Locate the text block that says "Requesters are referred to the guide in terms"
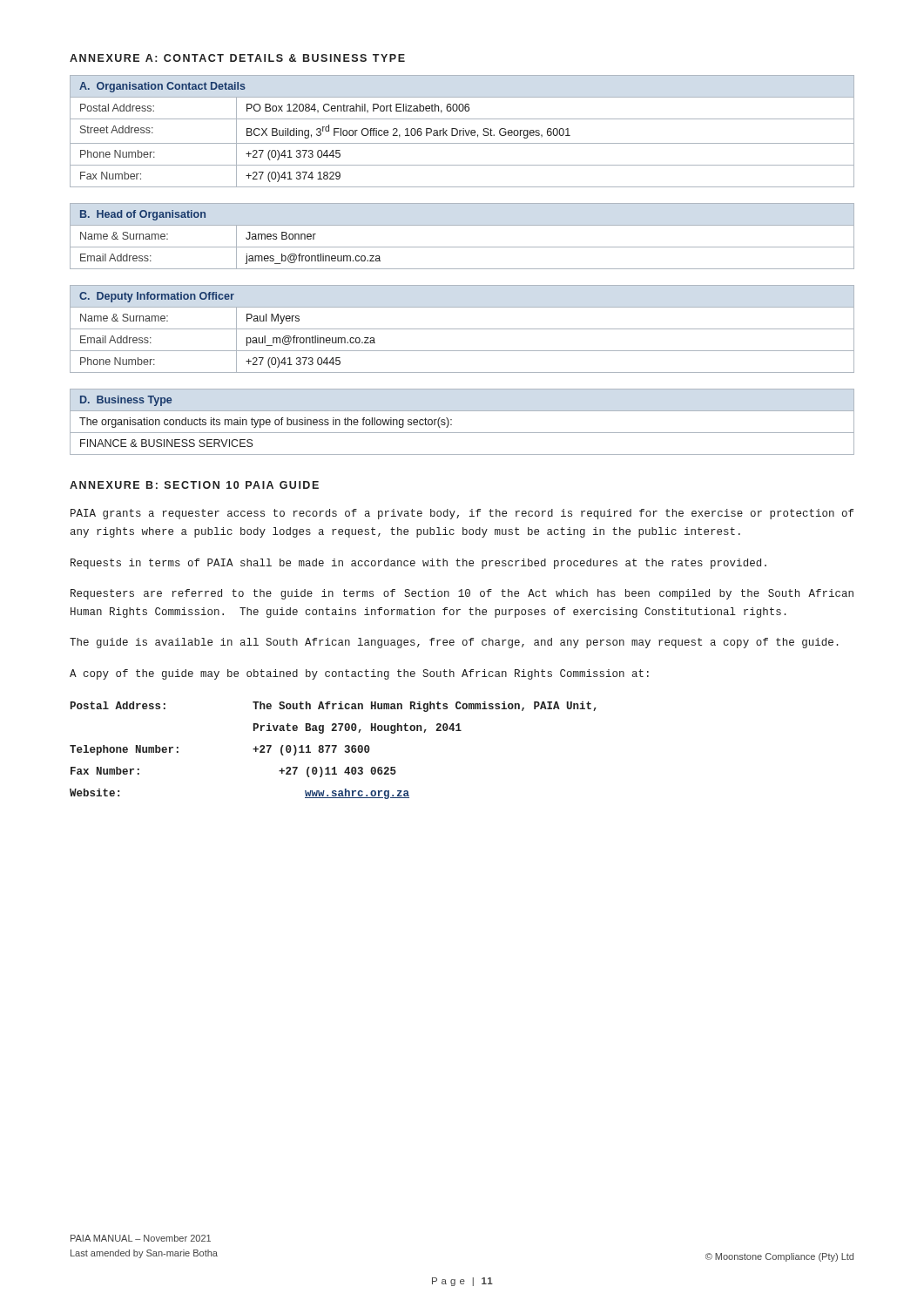The width and height of the screenshot is (924, 1307). pyautogui.click(x=462, y=603)
